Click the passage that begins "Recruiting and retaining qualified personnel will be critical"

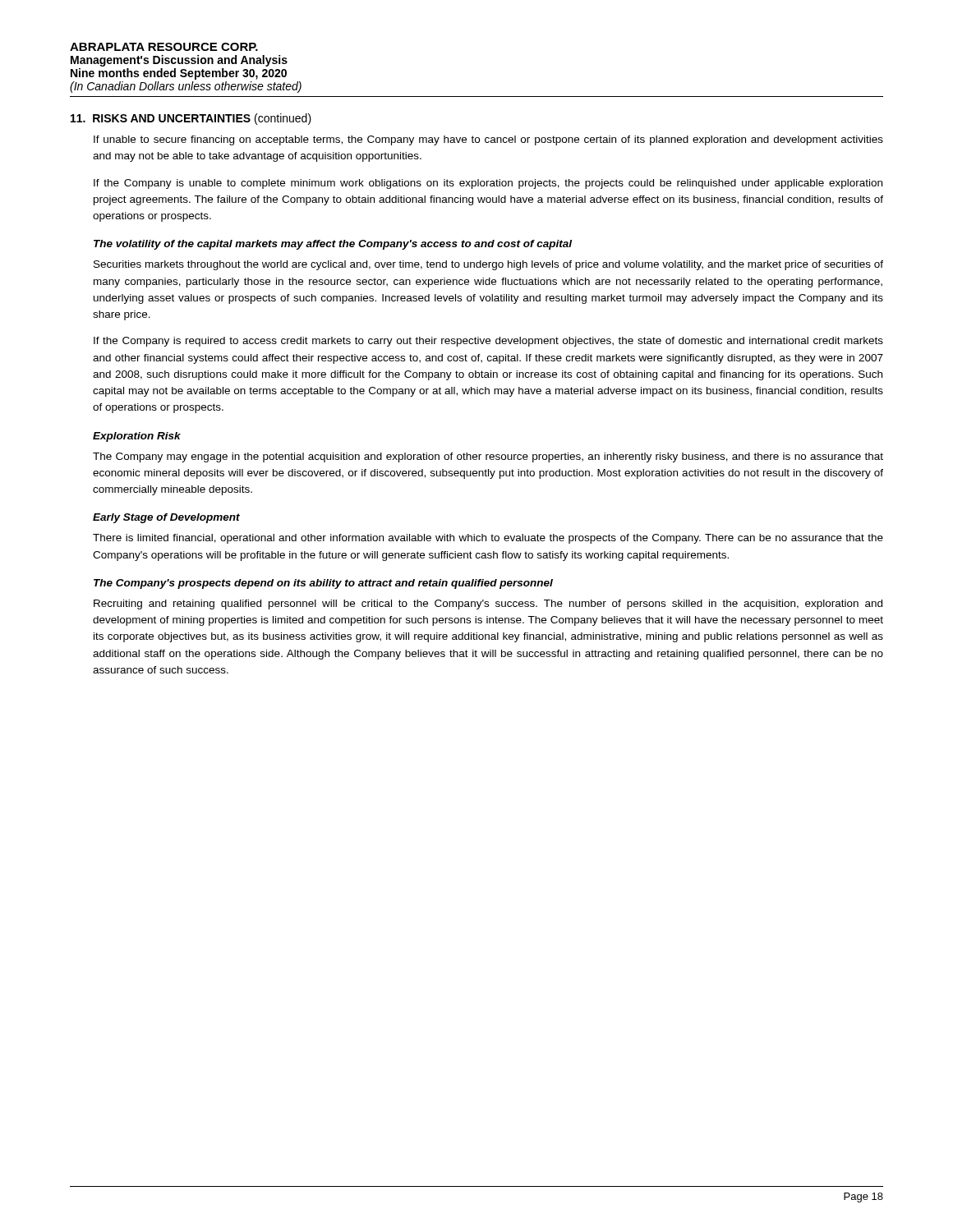488,636
